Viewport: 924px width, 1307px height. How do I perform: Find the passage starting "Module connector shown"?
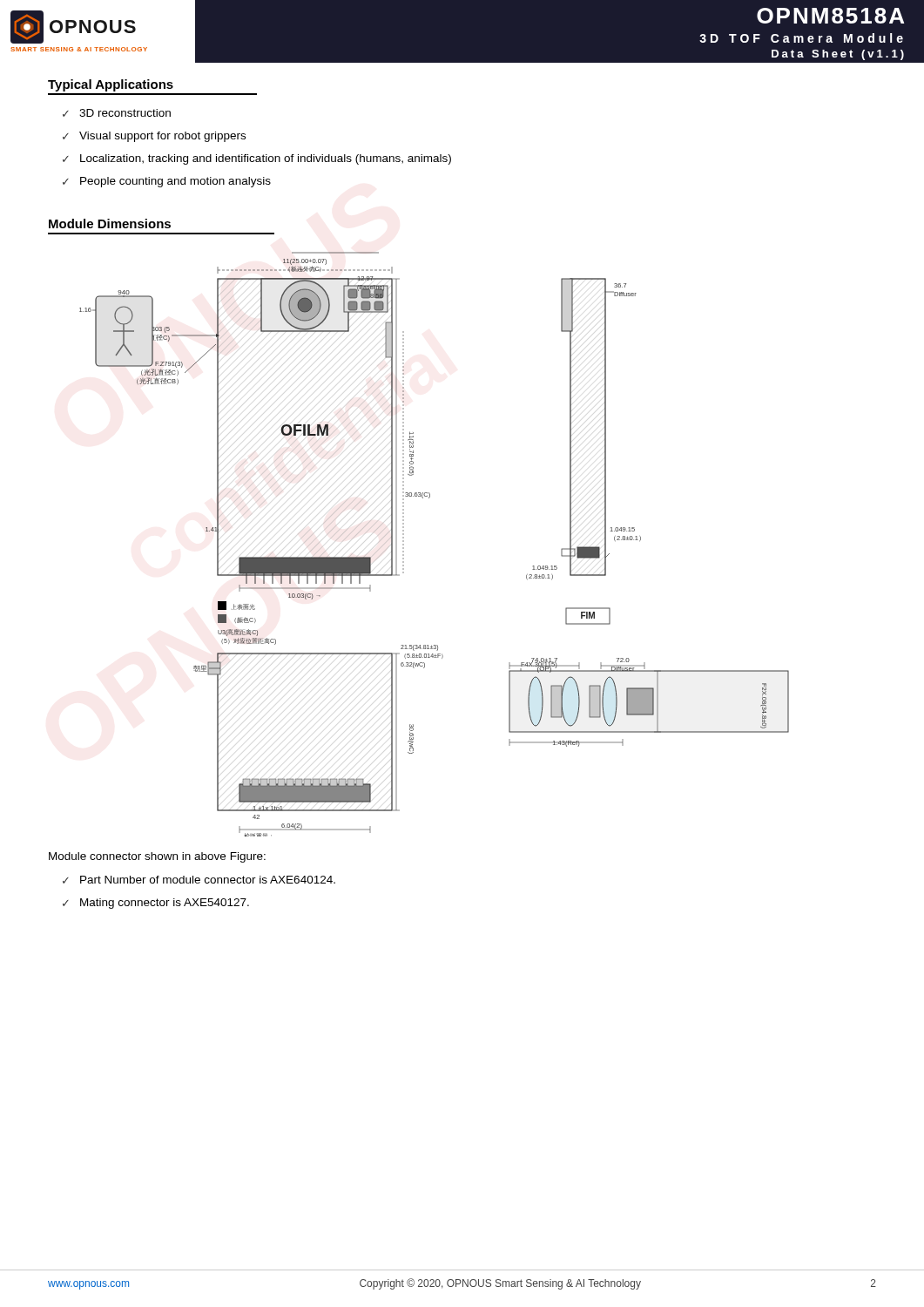157,856
